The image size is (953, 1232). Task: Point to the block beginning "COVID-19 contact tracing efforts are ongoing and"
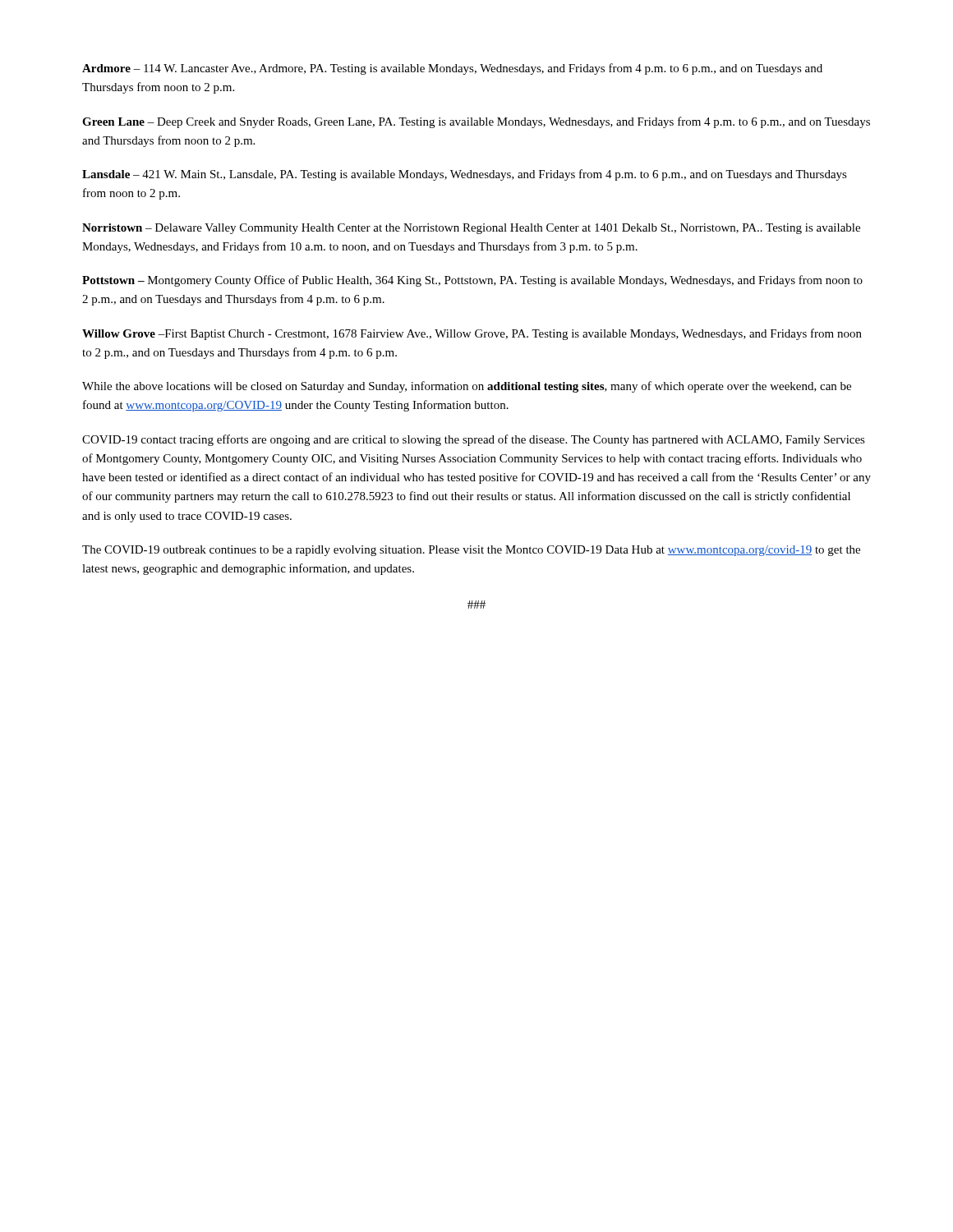tap(476, 477)
